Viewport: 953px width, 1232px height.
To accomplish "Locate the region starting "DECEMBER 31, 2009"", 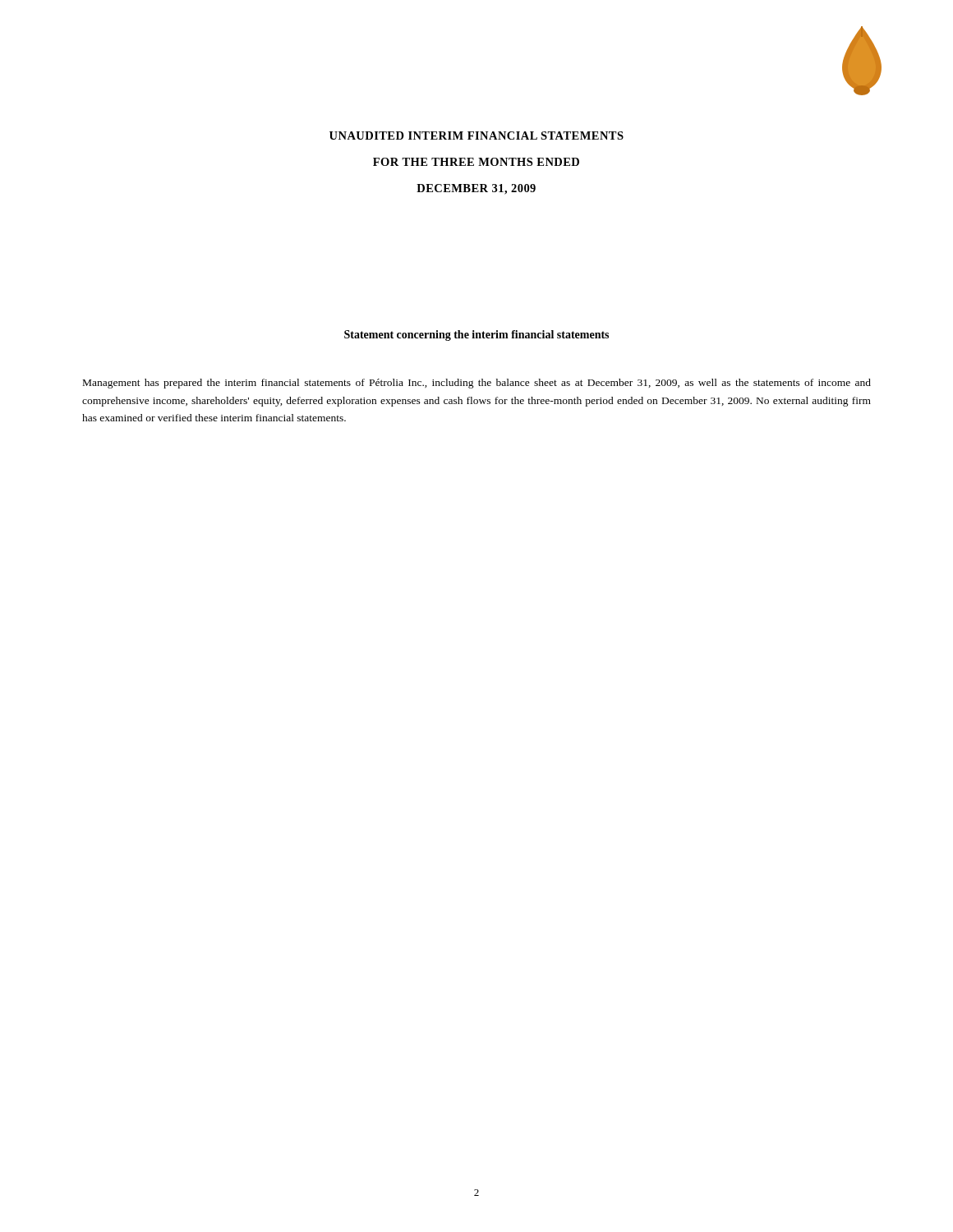I will point(476,188).
